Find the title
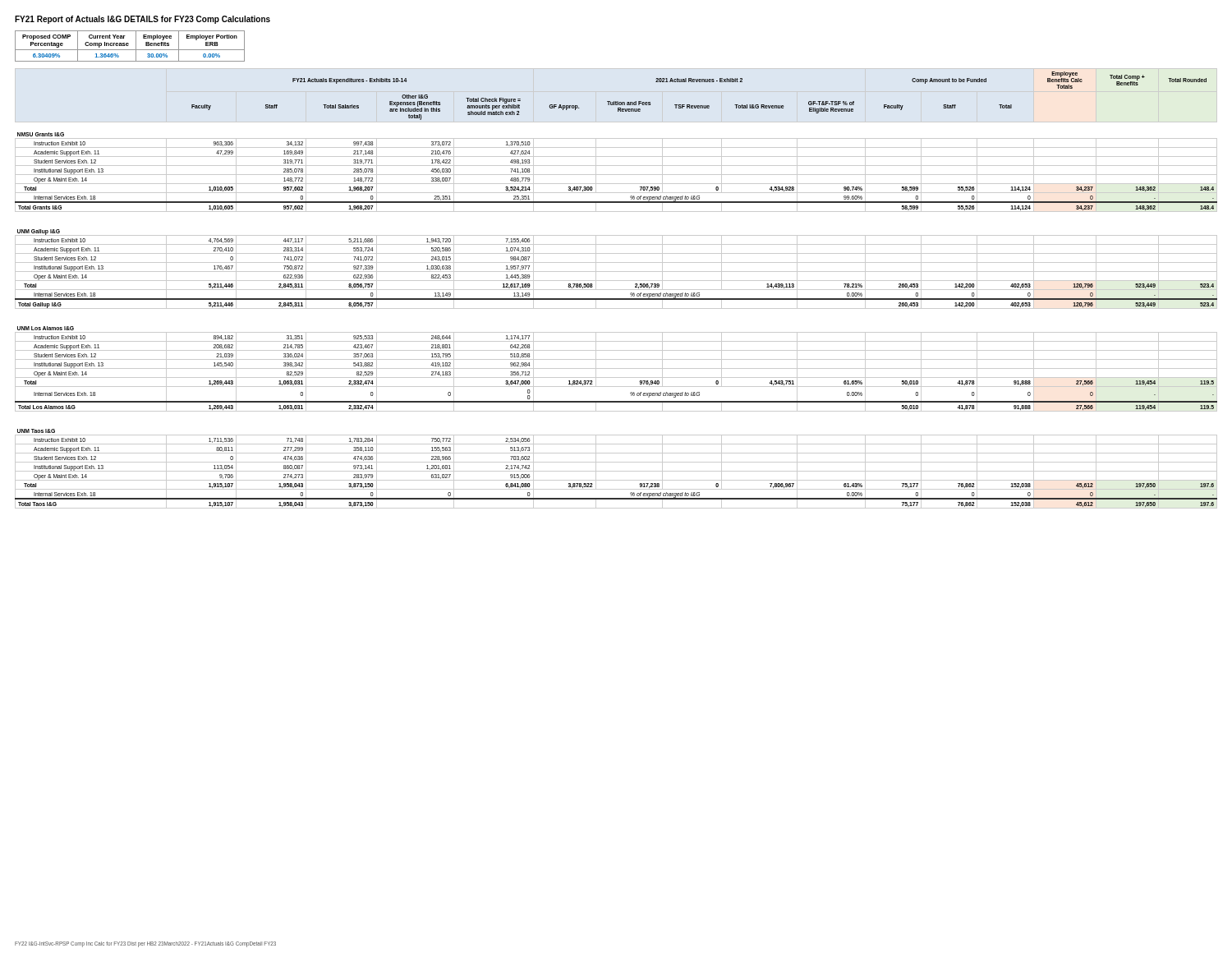 [143, 19]
